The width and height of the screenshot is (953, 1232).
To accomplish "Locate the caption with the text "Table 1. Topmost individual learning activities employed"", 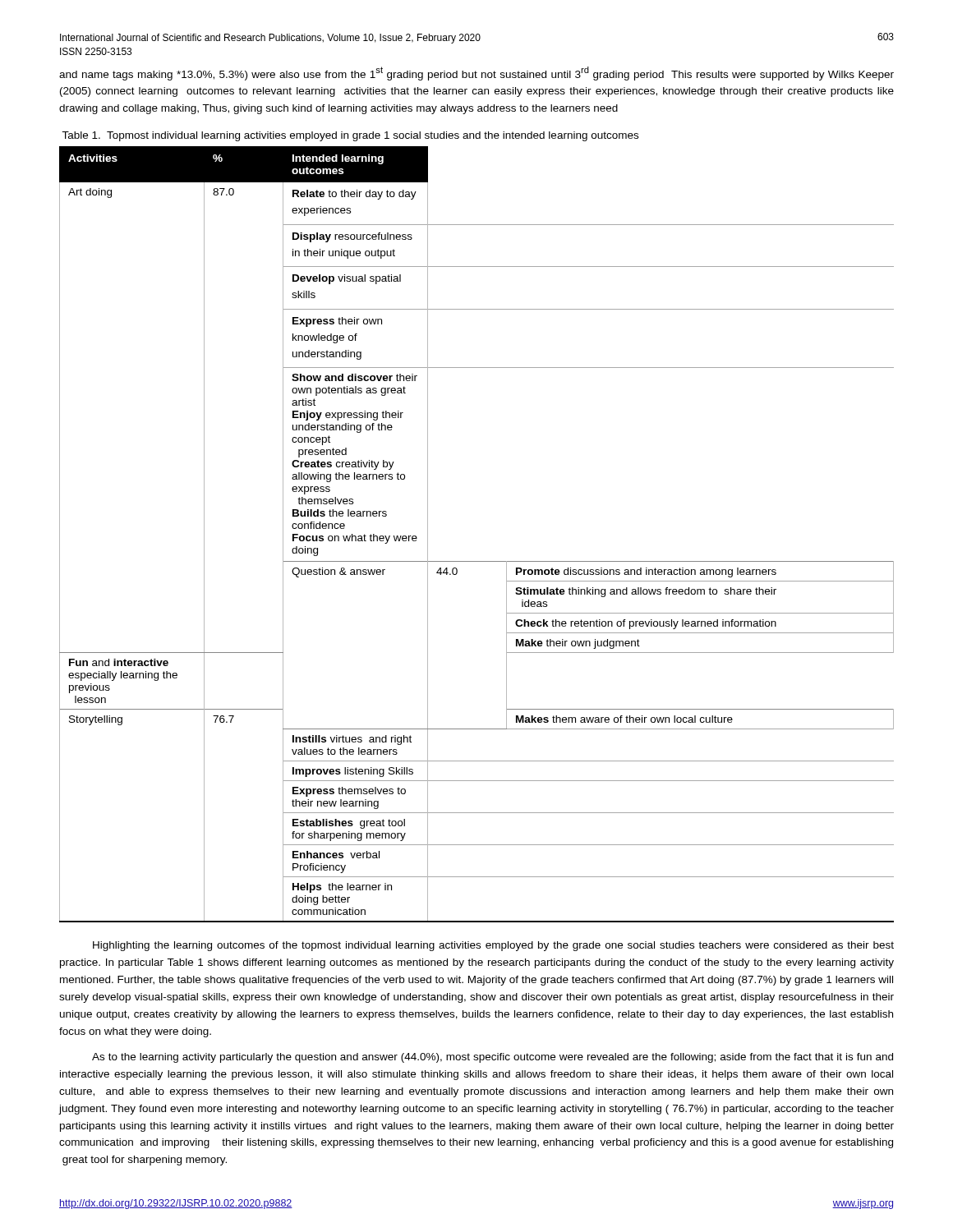I will [x=349, y=135].
